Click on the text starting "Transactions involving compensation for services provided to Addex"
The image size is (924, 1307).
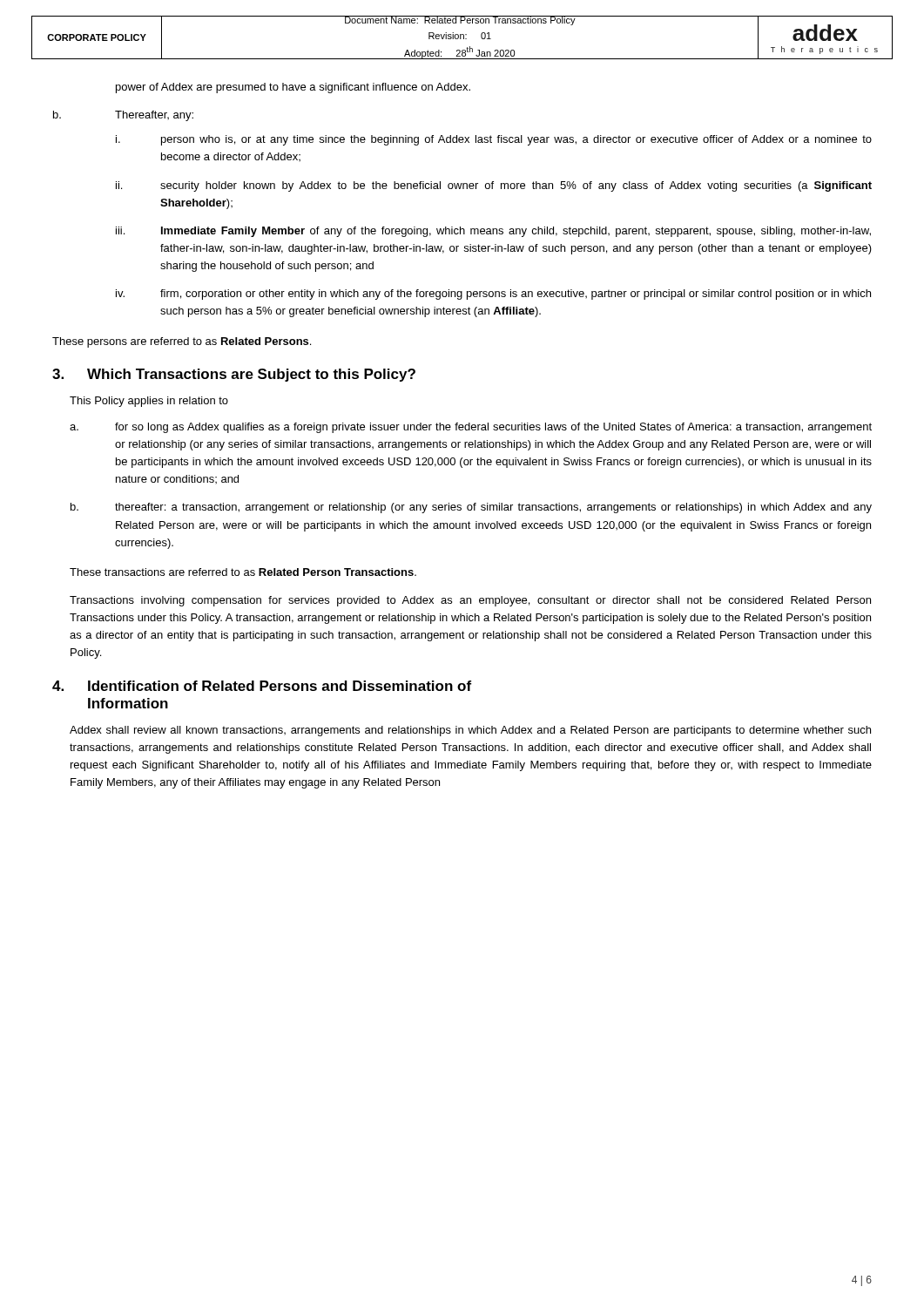[471, 626]
